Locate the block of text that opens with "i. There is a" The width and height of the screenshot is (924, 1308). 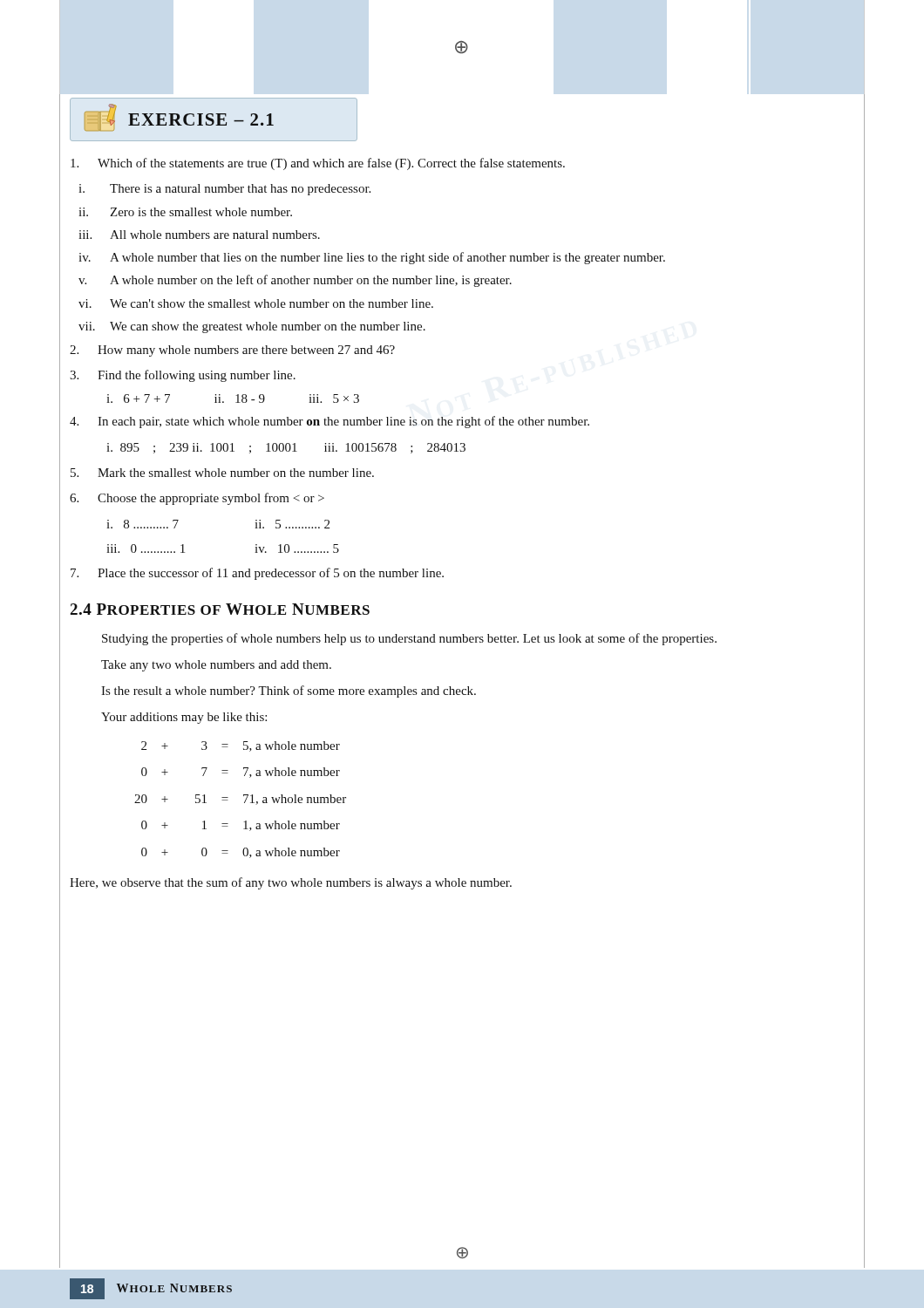coord(224,190)
